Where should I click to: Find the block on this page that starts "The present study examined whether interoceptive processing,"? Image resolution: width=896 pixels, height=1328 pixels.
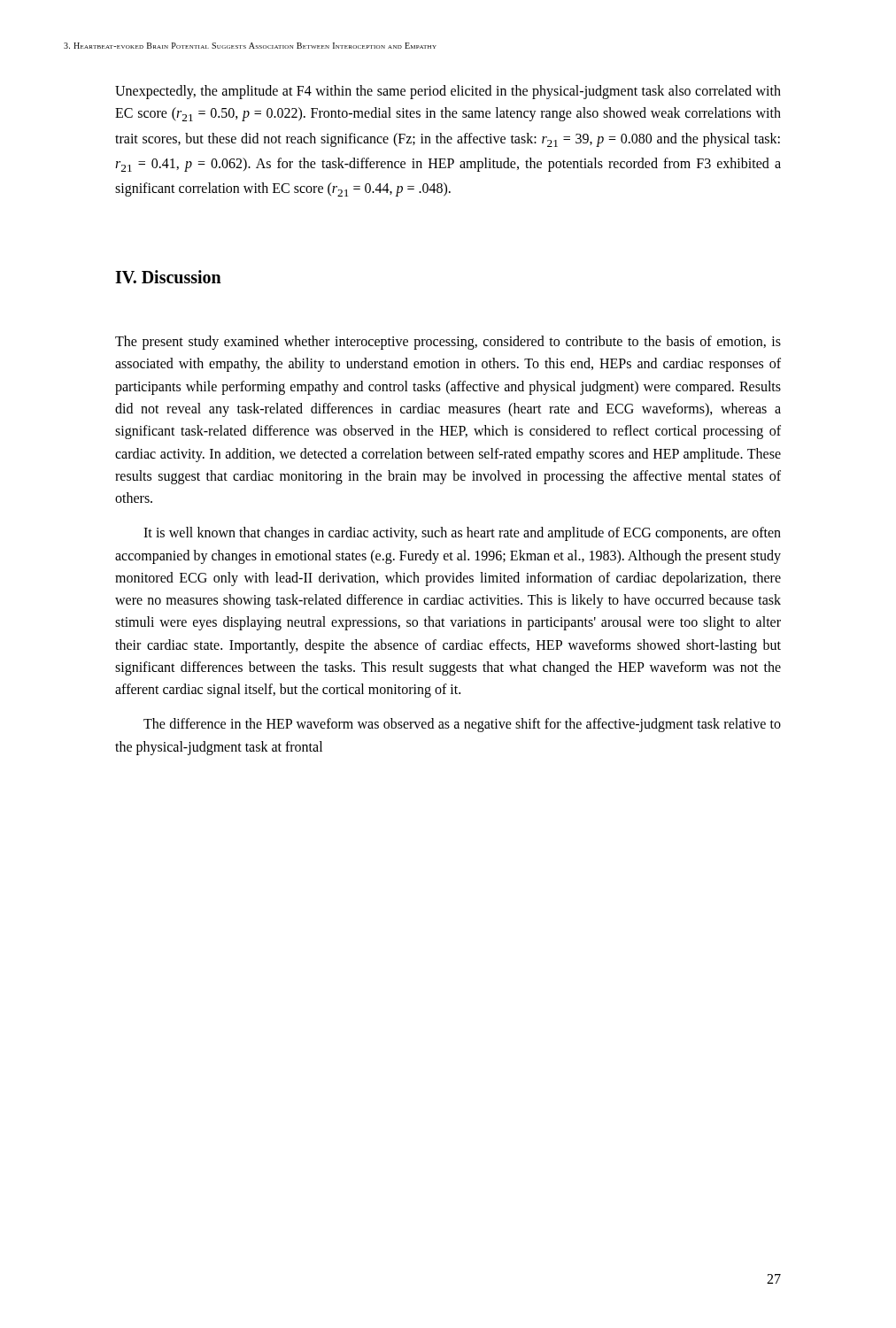[448, 420]
